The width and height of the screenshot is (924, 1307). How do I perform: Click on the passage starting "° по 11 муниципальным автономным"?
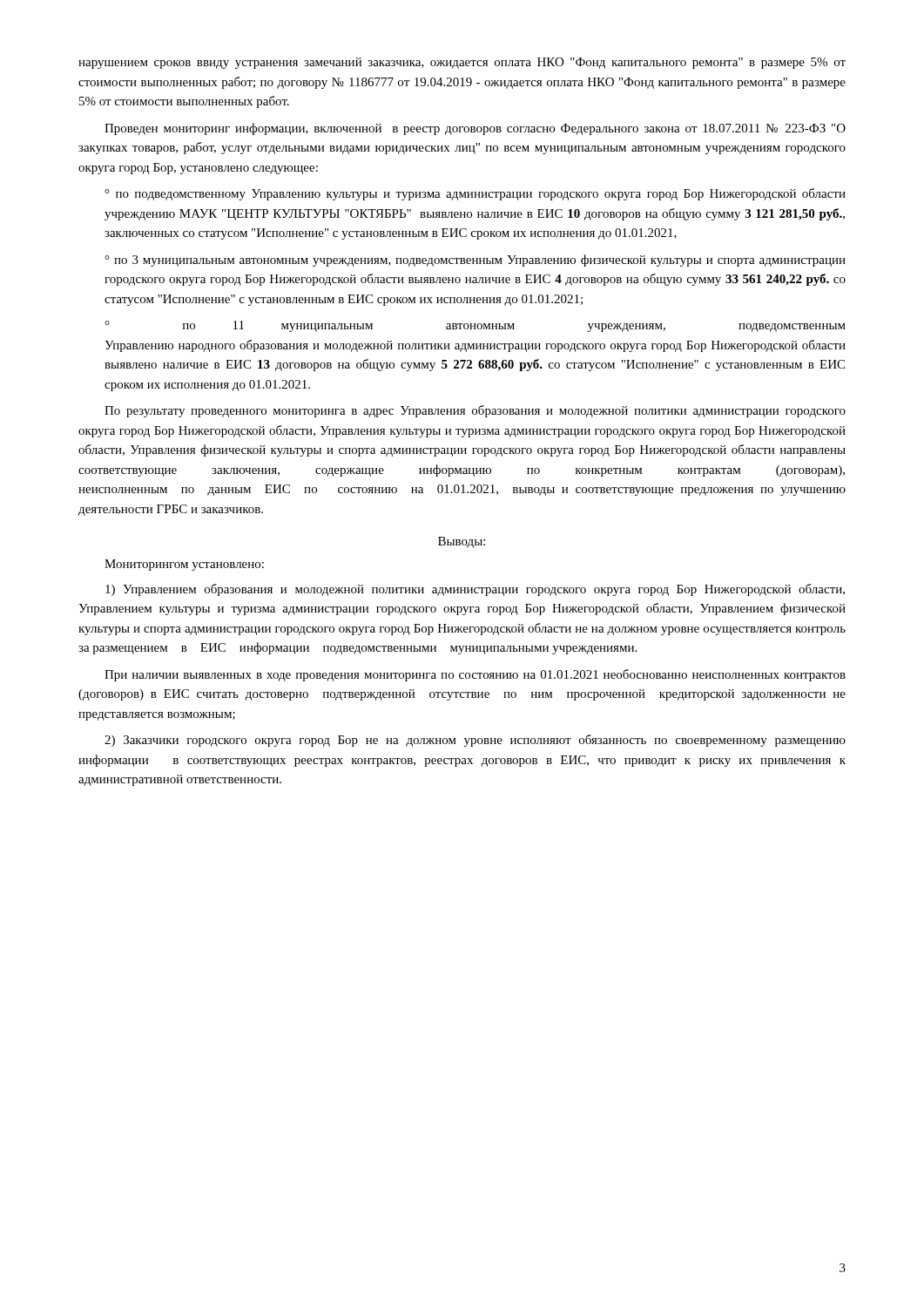475,355
